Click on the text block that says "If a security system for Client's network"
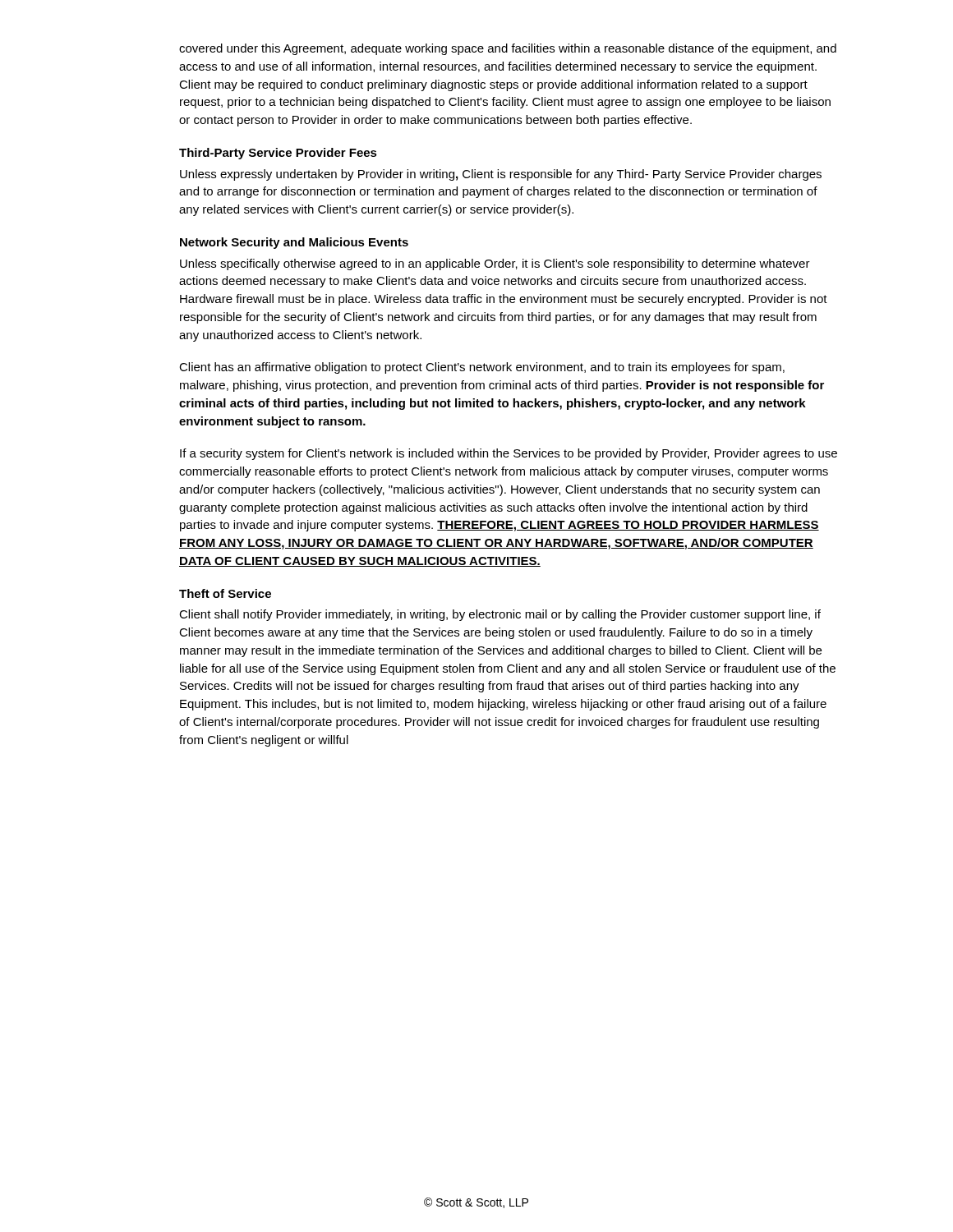Screen dimensions: 1232x953 point(508,507)
